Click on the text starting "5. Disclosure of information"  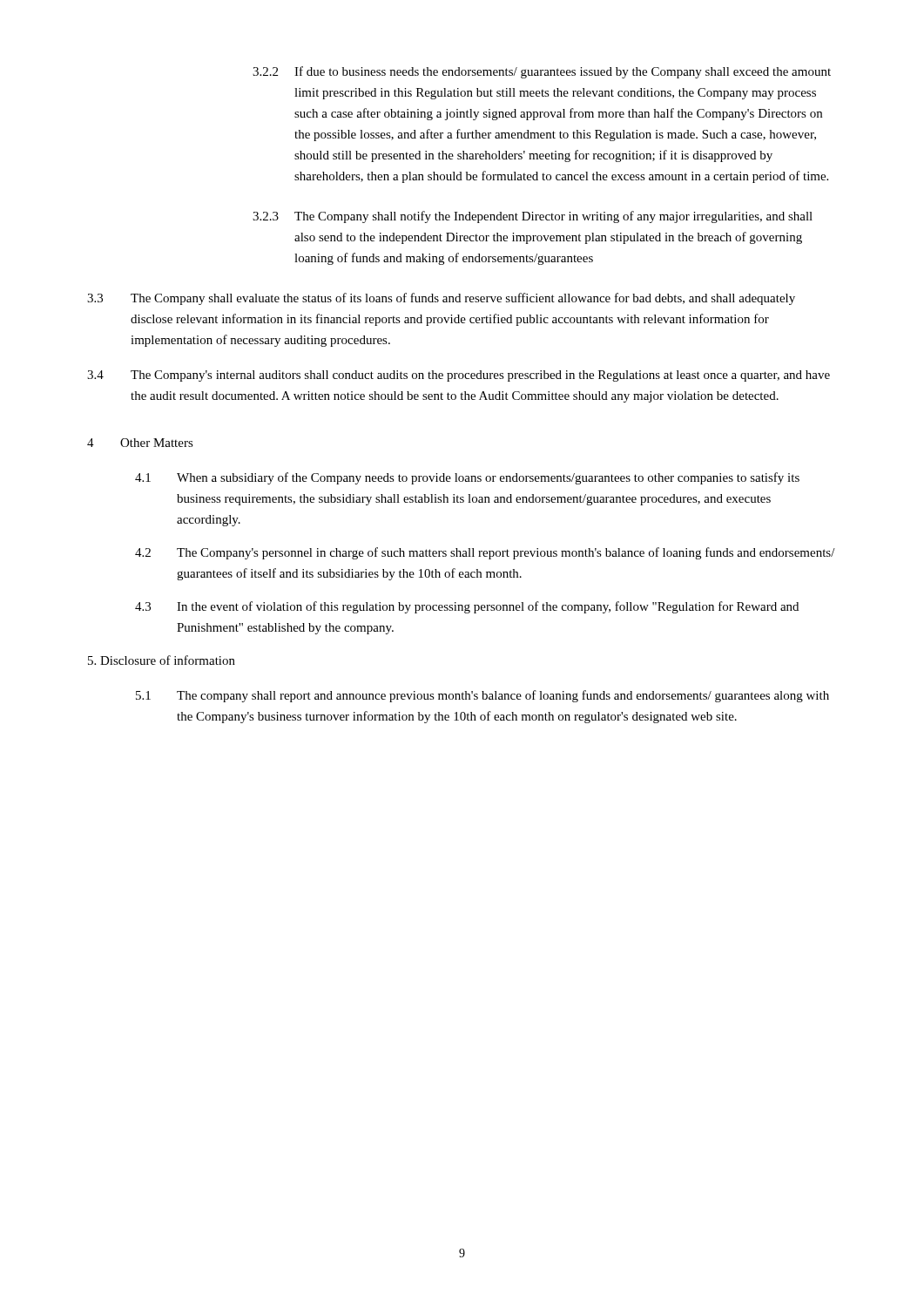(x=161, y=660)
